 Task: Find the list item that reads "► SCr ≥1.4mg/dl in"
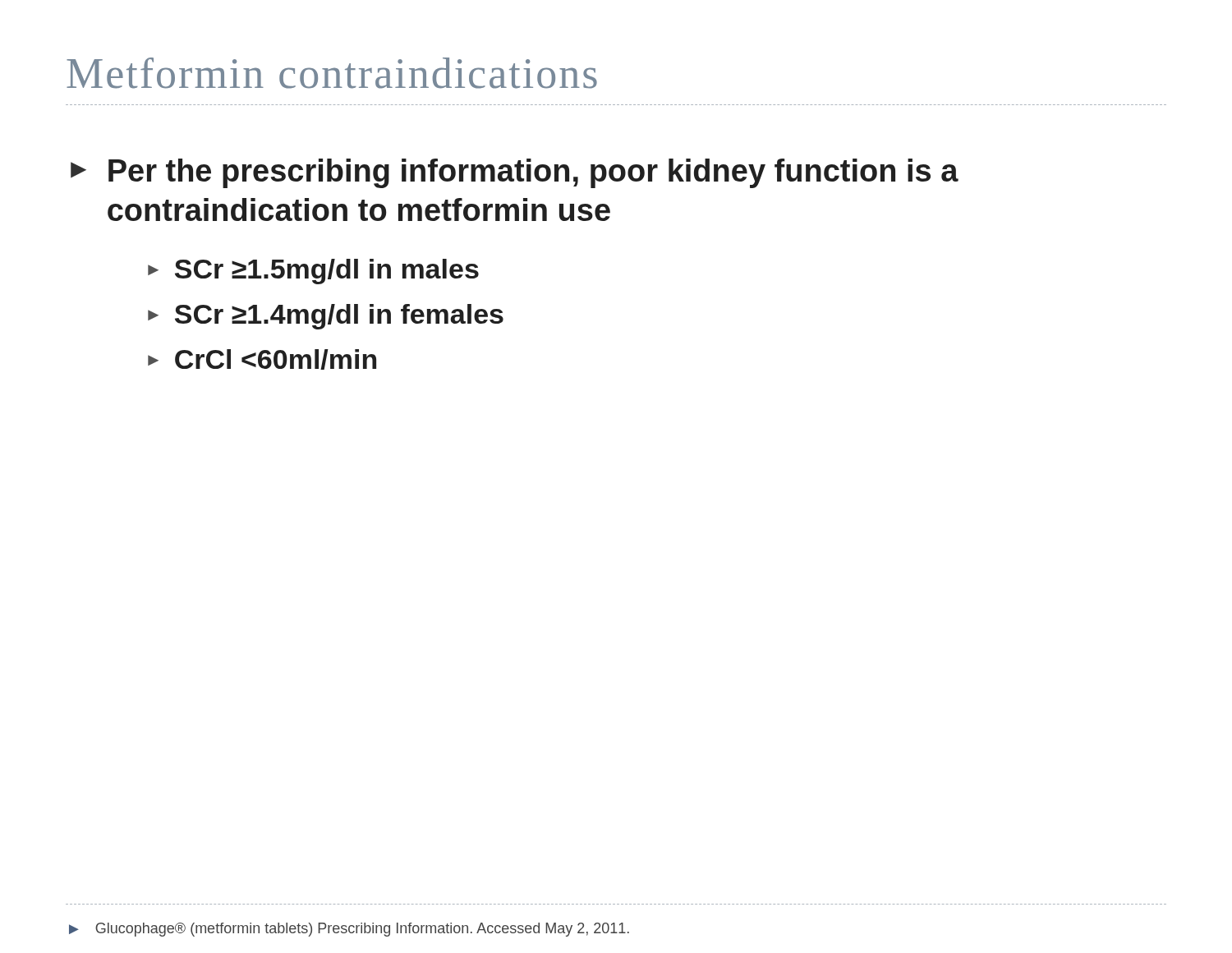point(324,314)
